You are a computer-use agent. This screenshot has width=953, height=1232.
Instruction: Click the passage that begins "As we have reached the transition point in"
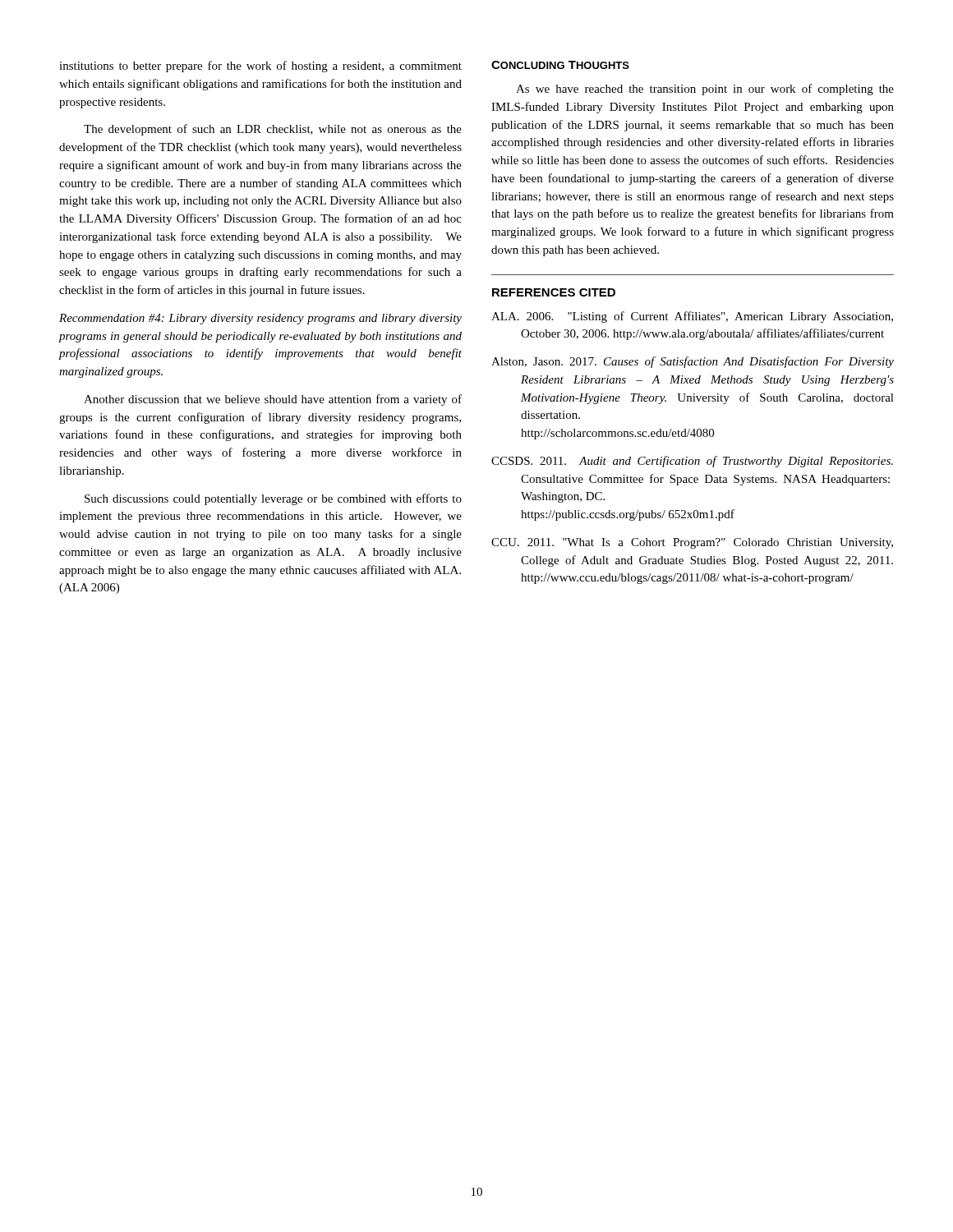point(693,170)
